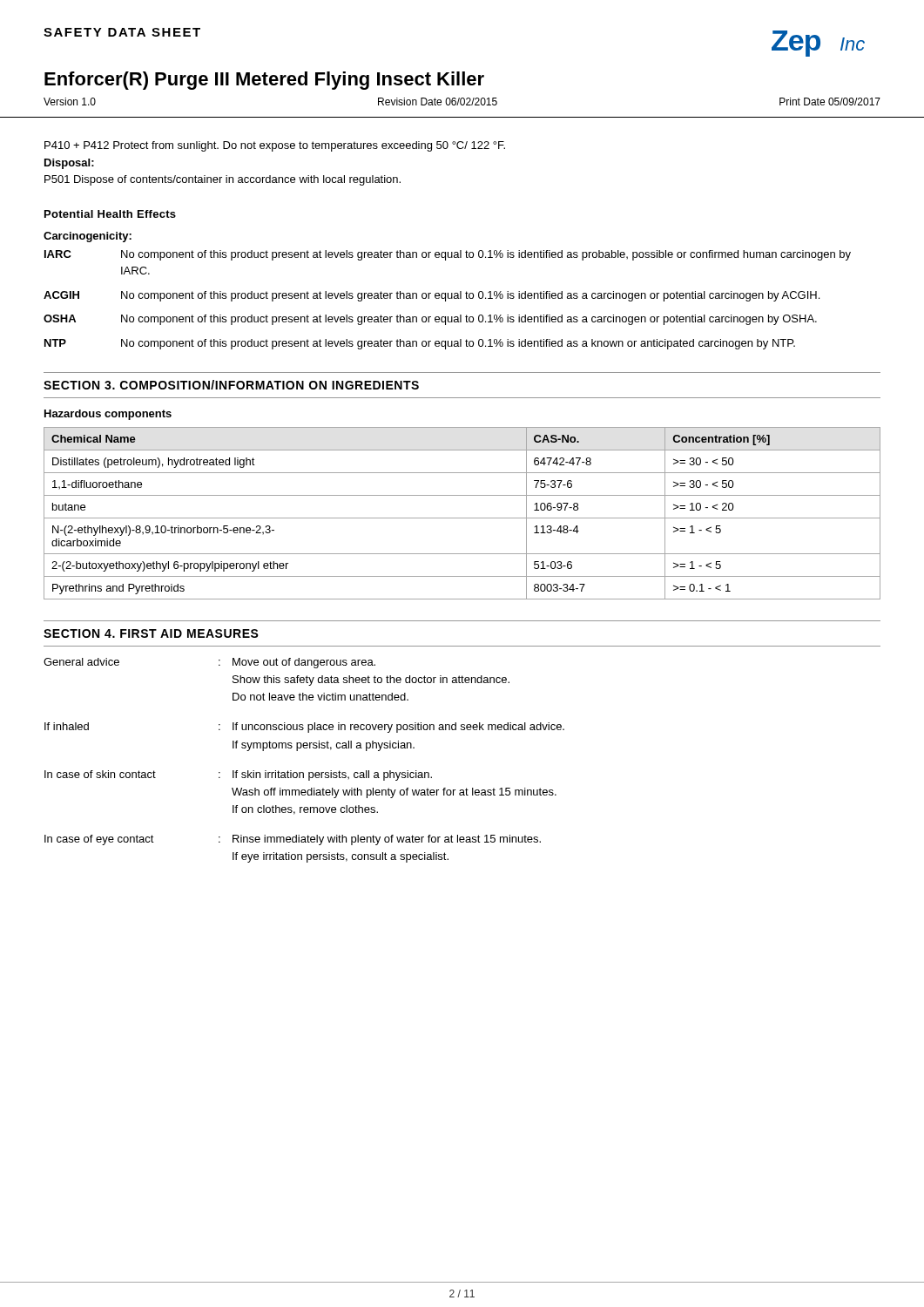Viewport: 924px width, 1307px height.
Task: Locate the text "Print Date 05/09/2017"
Action: tap(830, 102)
